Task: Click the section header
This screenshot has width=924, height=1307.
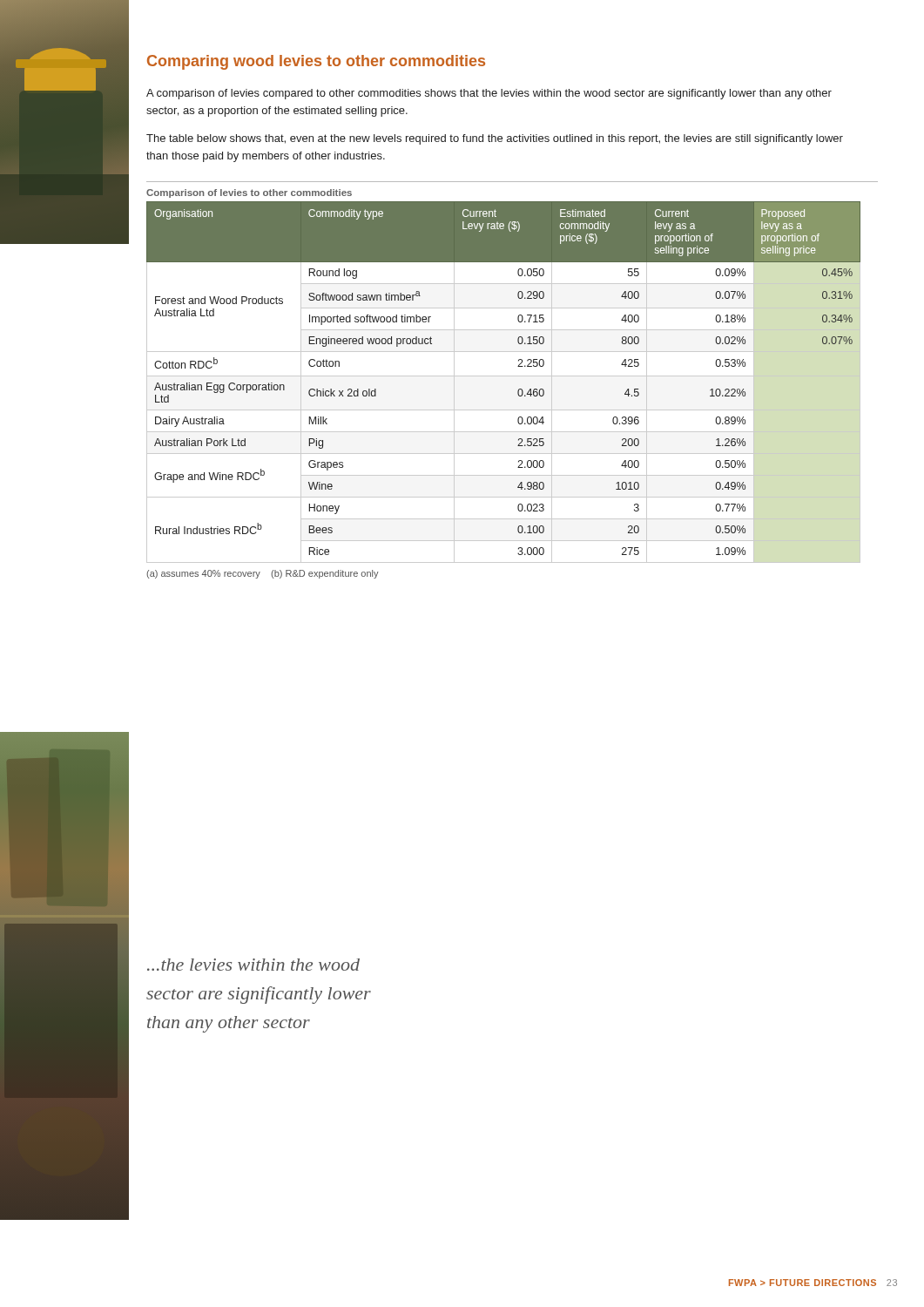Action: click(x=316, y=61)
